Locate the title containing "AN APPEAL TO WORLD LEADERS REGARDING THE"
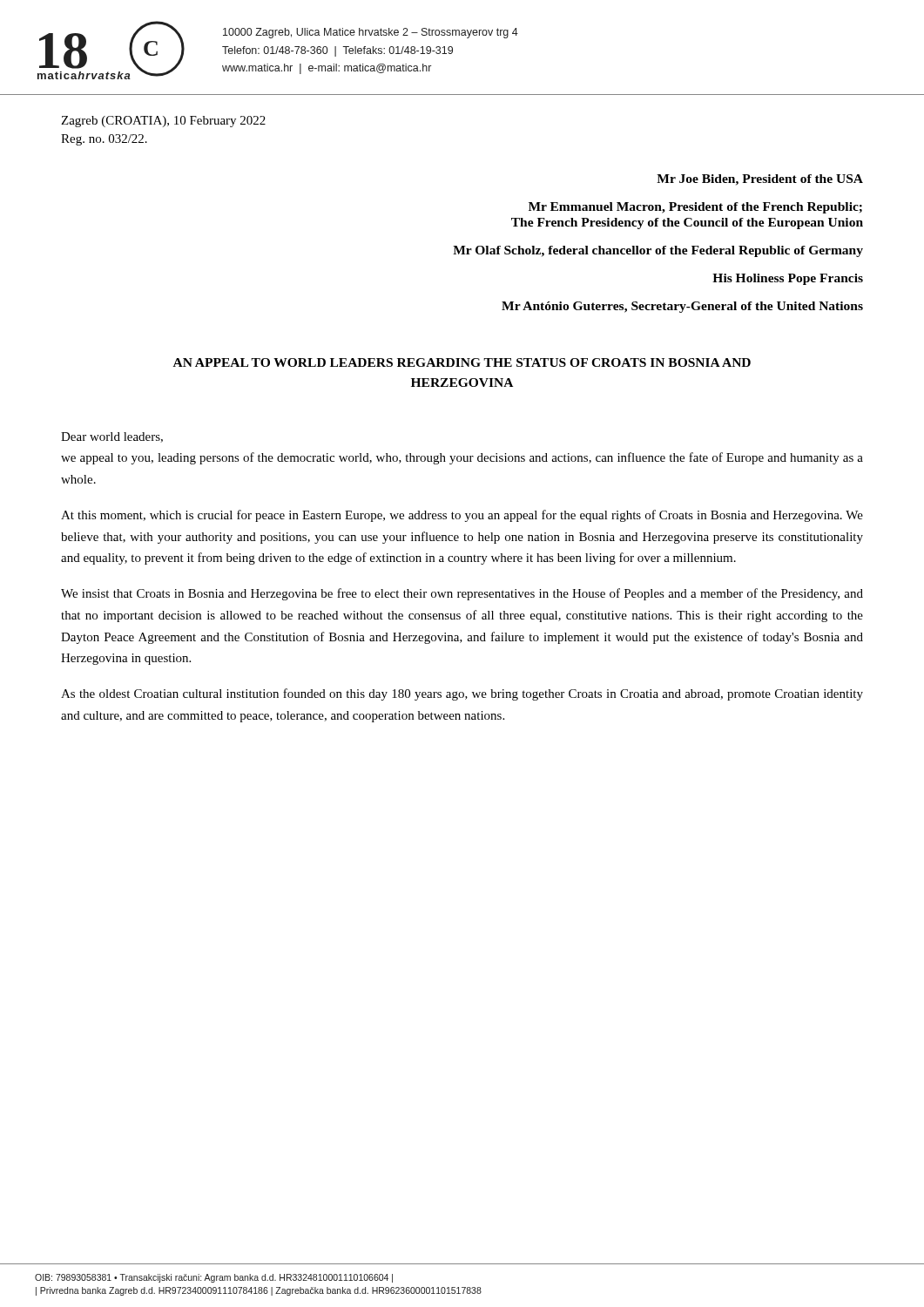 pyautogui.click(x=462, y=372)
